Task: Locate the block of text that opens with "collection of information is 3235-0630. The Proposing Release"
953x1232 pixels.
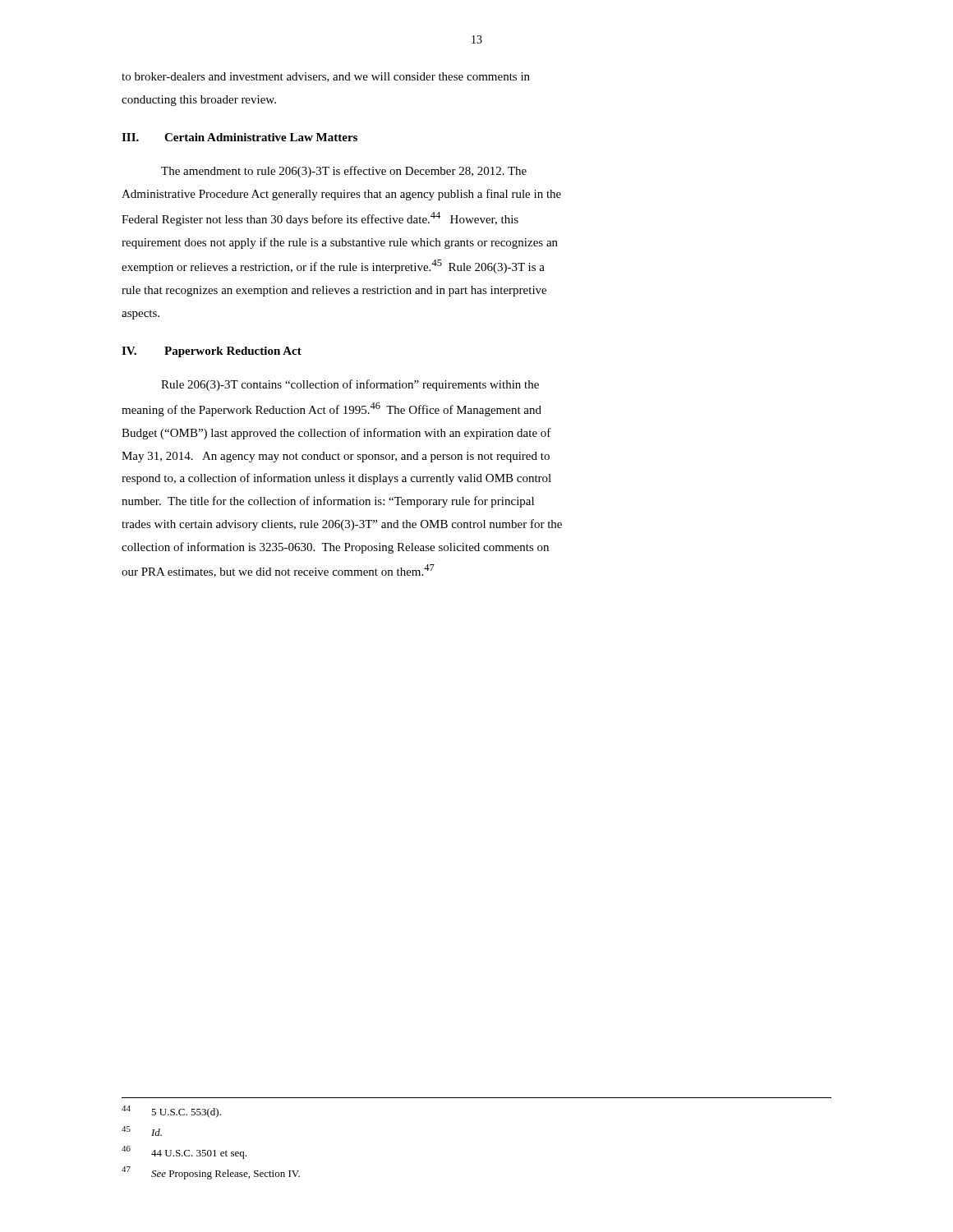Action: [335, 547]
